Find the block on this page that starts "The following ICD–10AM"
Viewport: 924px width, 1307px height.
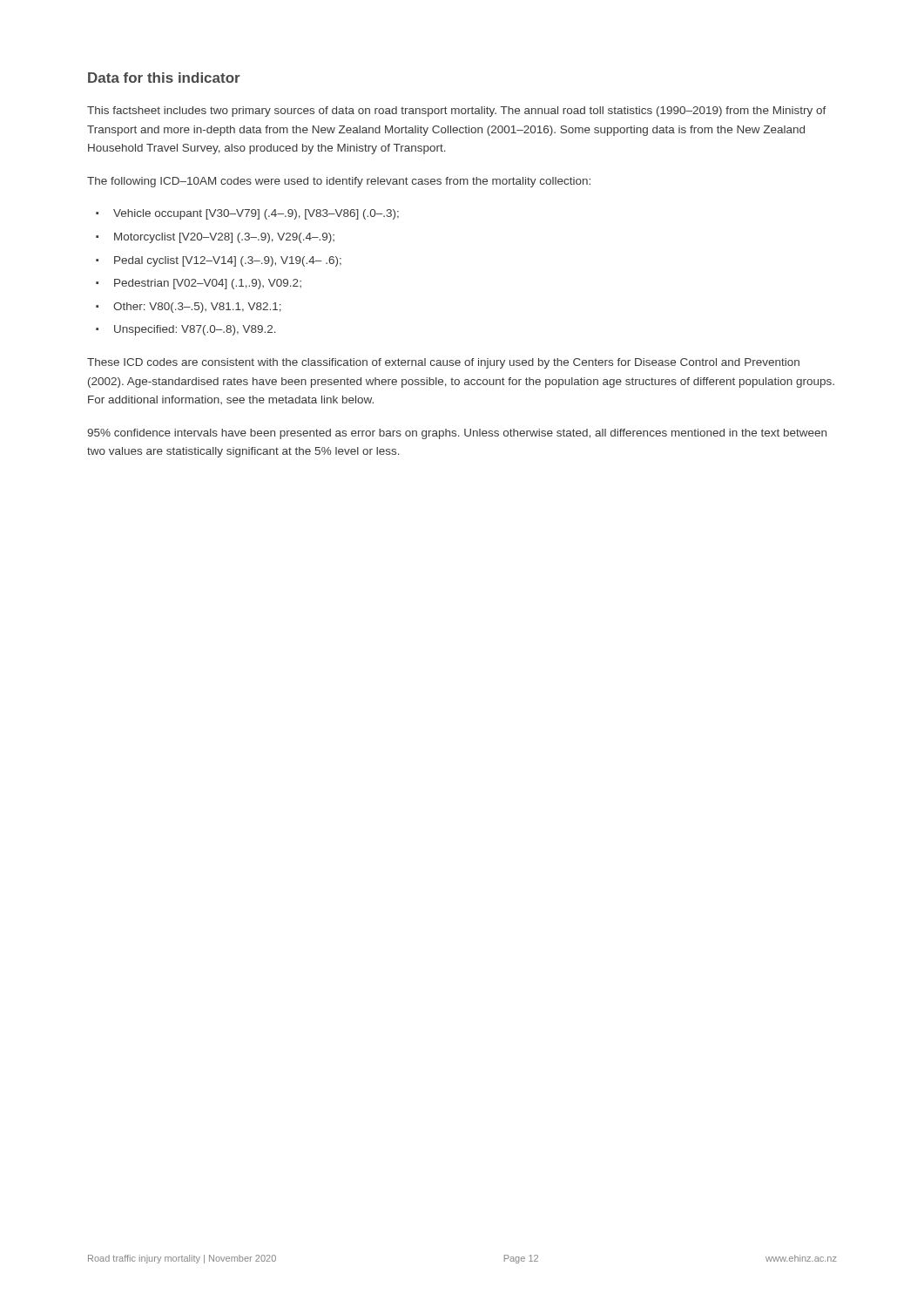pos(339,181)
